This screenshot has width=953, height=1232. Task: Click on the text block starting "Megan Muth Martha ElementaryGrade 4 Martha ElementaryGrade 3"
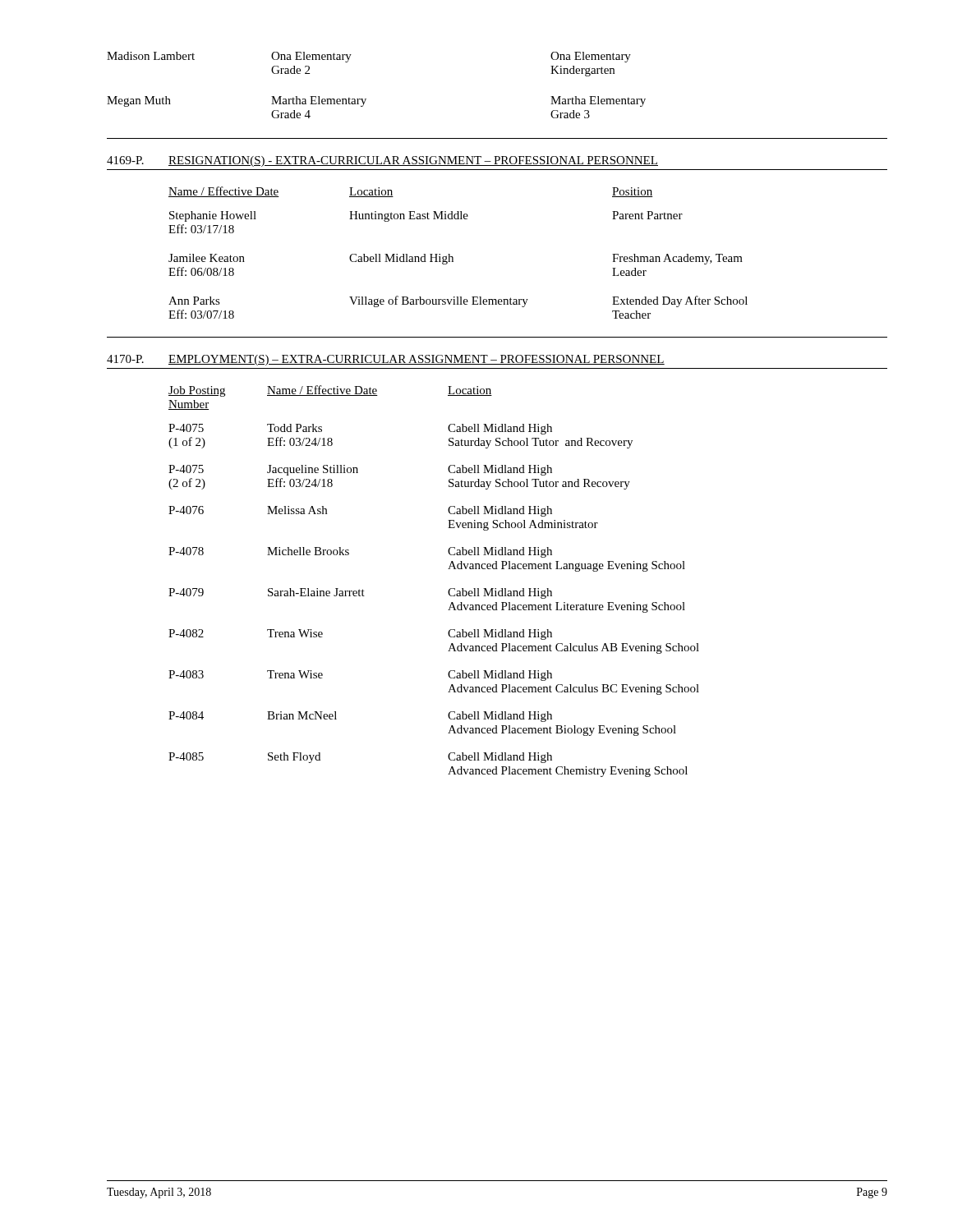[136, 101]
